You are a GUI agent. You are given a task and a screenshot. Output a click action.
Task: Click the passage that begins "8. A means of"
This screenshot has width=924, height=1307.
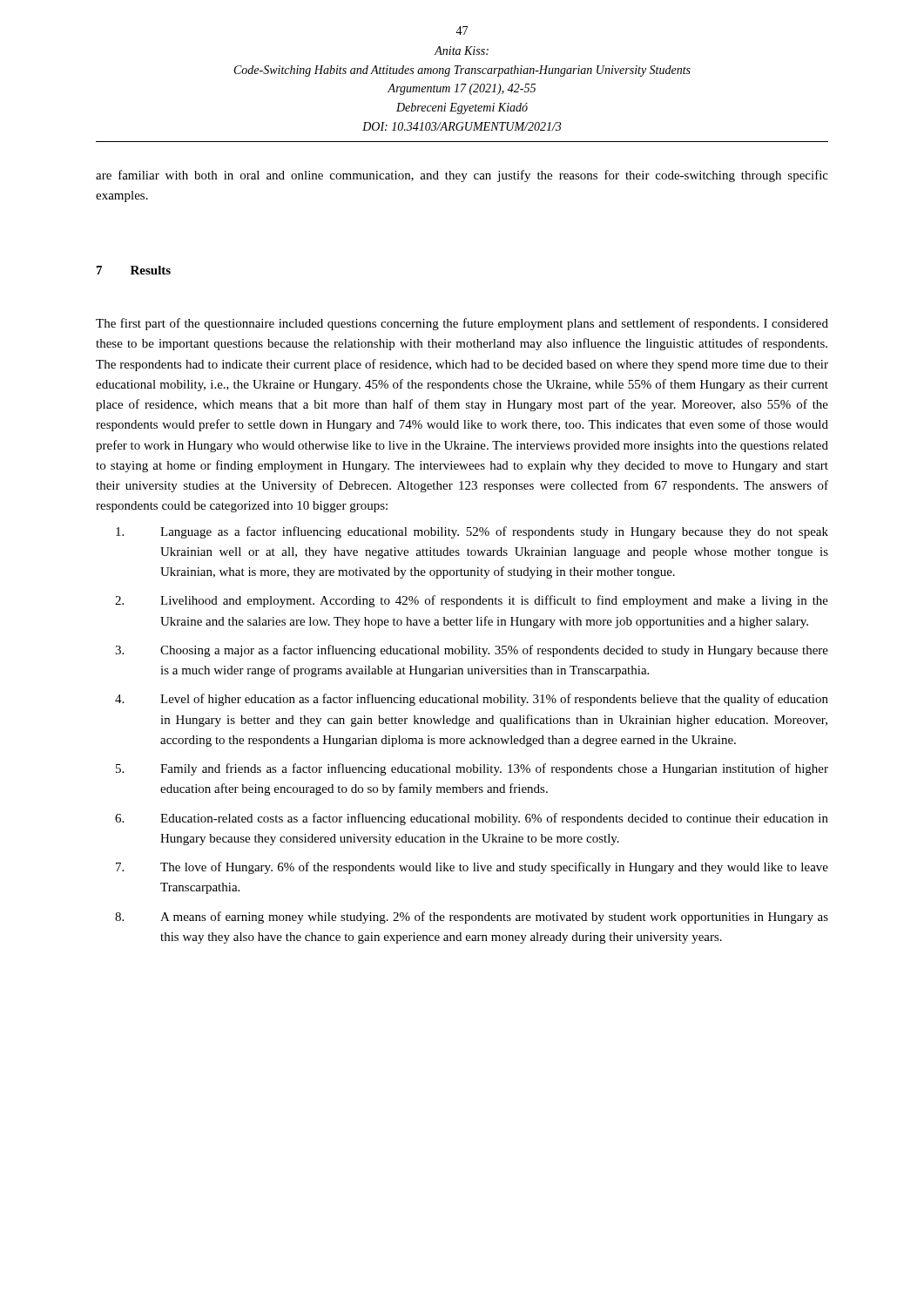(462, 927)
